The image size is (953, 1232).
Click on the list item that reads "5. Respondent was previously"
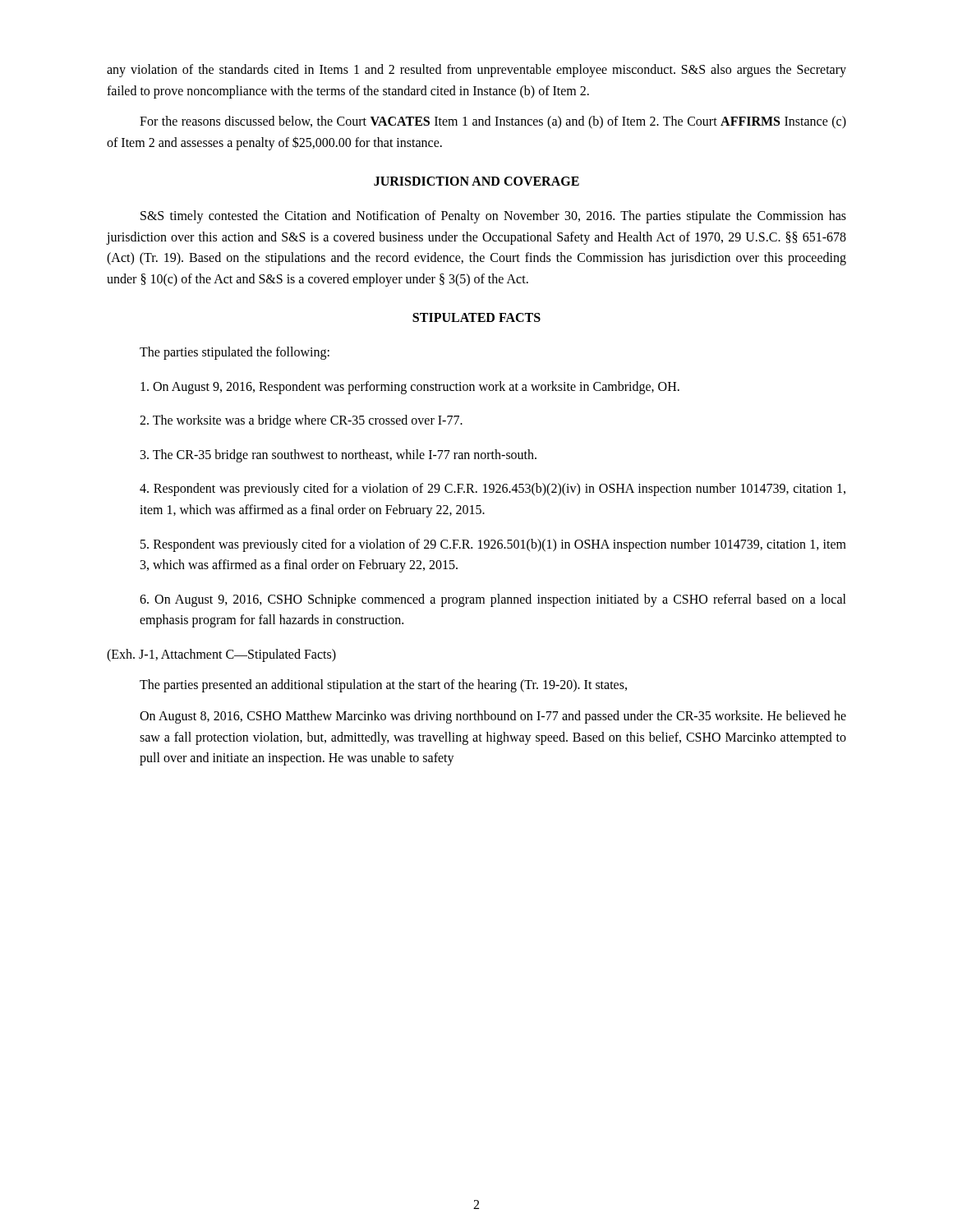tap(493, 554)
